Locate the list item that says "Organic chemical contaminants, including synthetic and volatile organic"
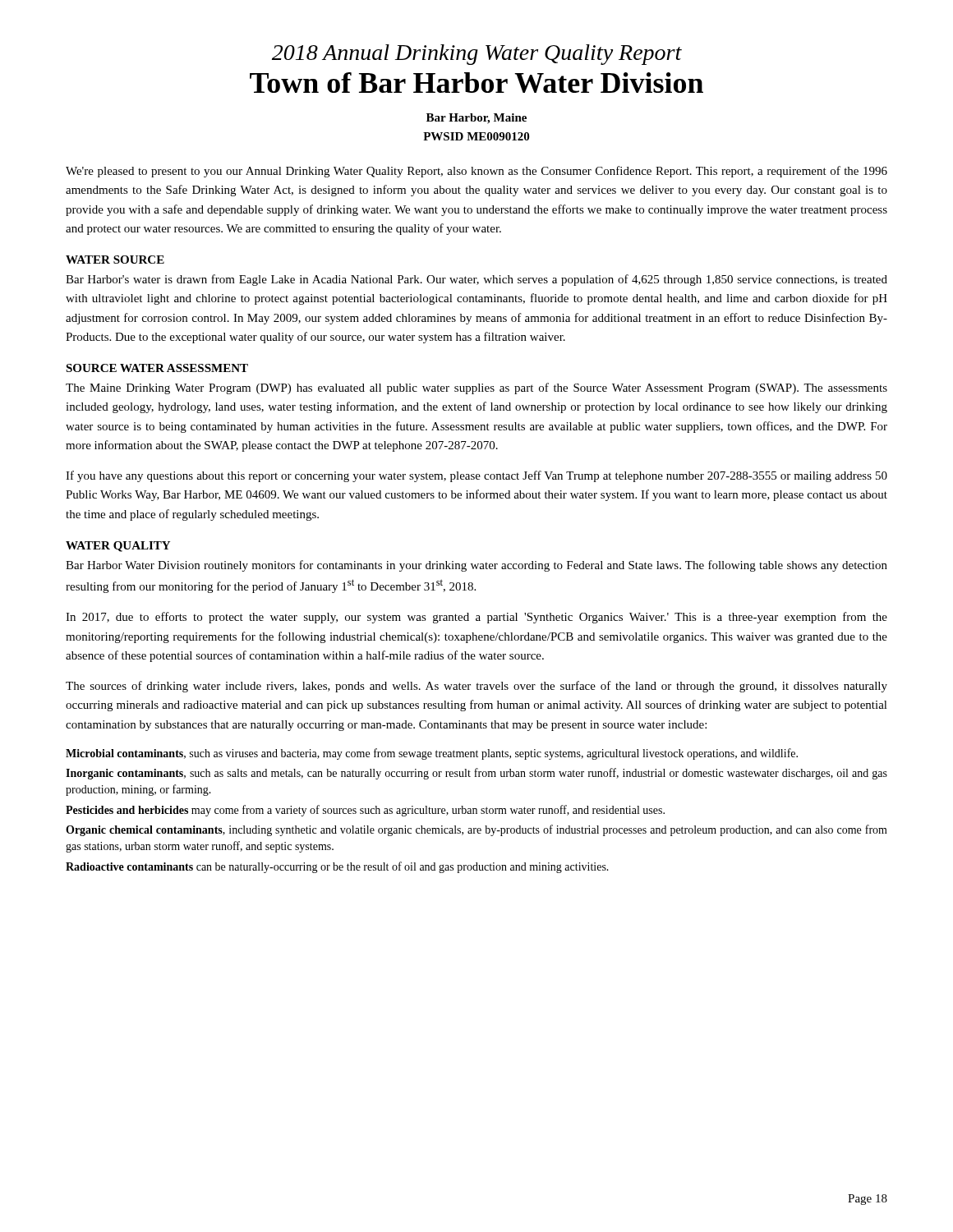The width and height of the screenshot is (953, 1232). point(476,838)
